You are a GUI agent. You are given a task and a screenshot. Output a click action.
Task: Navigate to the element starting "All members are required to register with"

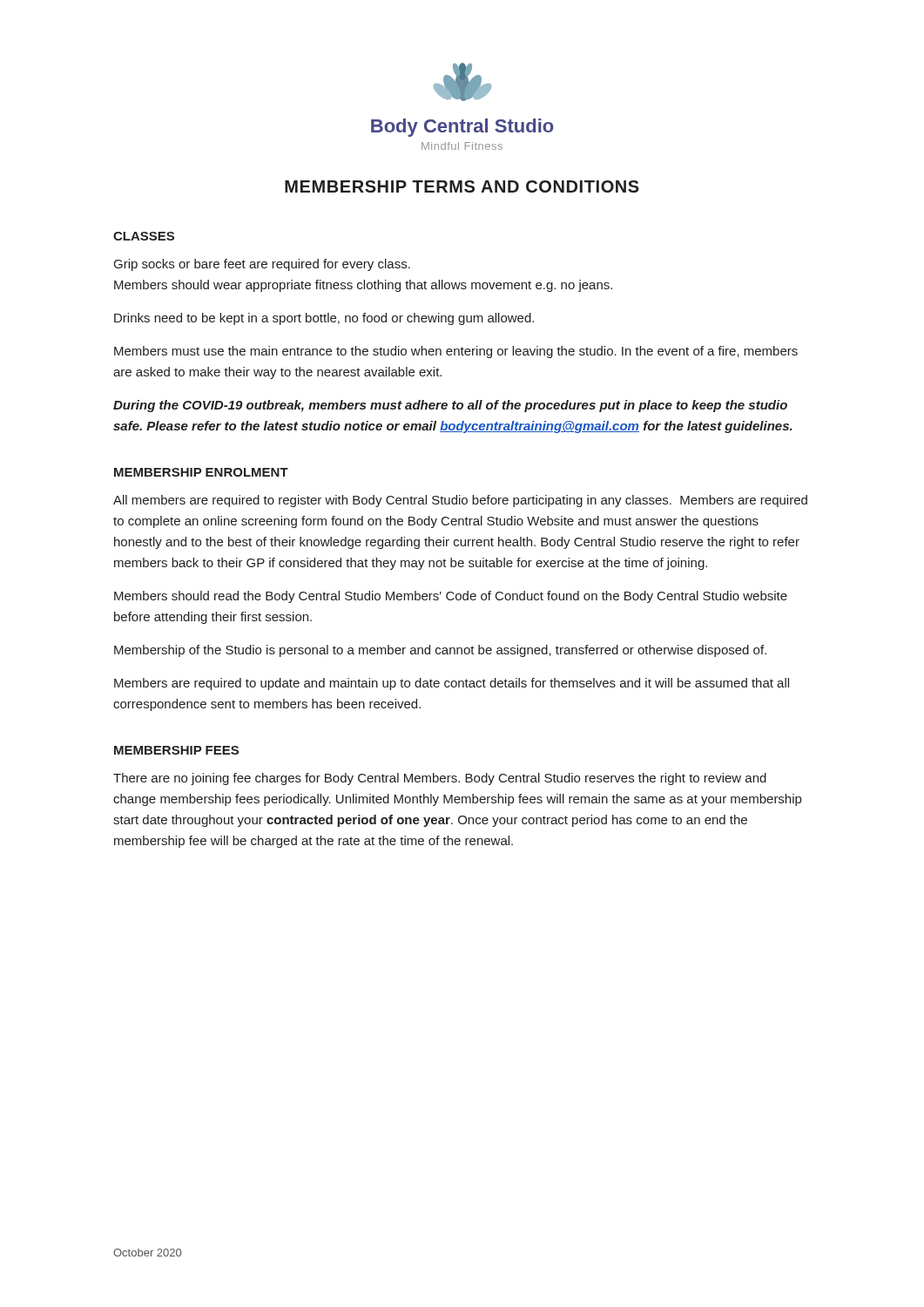pos(461,531)
